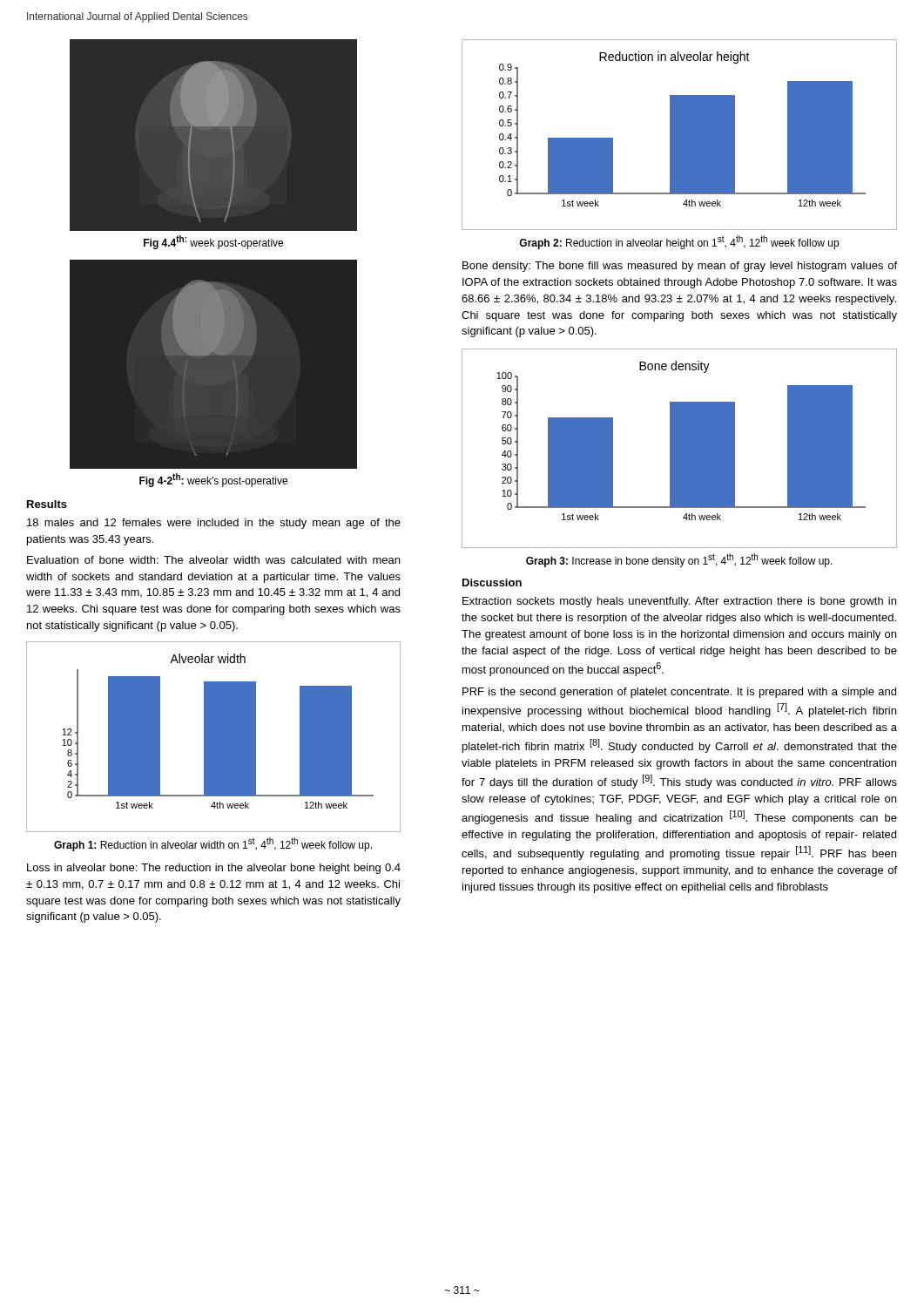Click the caption that begins "Graph 1: Reduction in alveolar width on"

click(213, 844)
